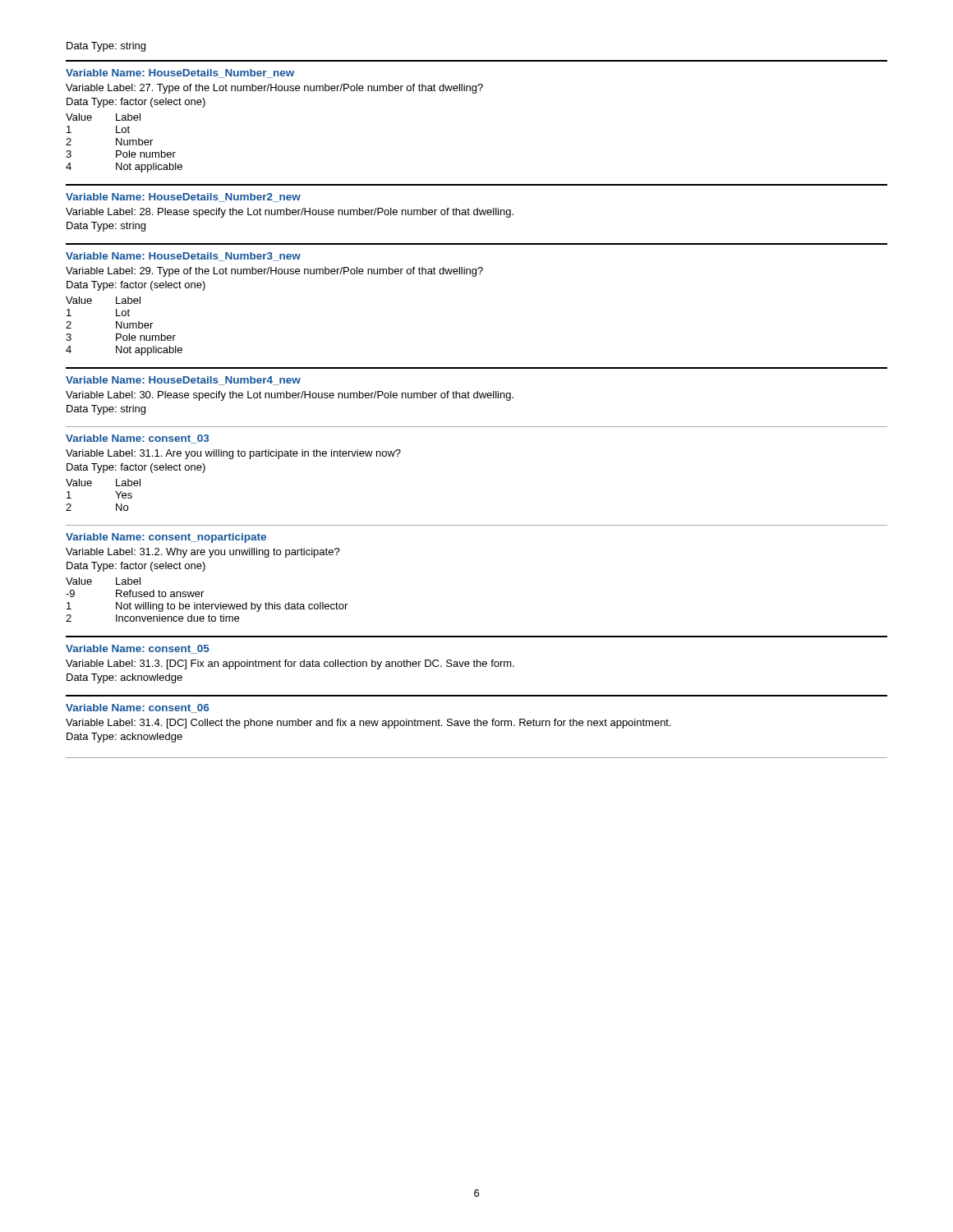Locate the passage starting "Variable Label: 28. Please"
The width and height of the screenshot is (953, 1232).
(290, 212)
